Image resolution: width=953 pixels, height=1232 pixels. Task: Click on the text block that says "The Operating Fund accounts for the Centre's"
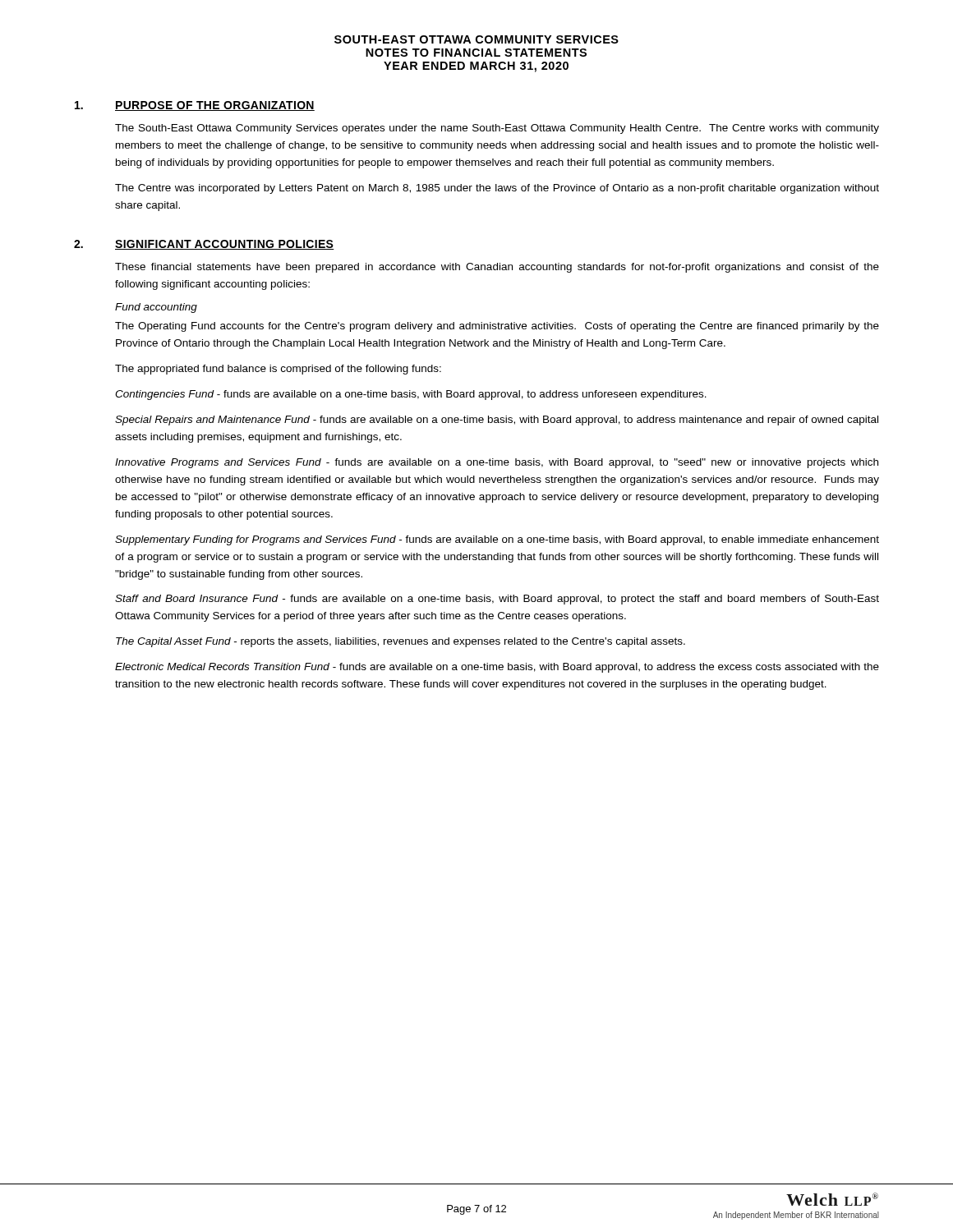coord(497,335)
